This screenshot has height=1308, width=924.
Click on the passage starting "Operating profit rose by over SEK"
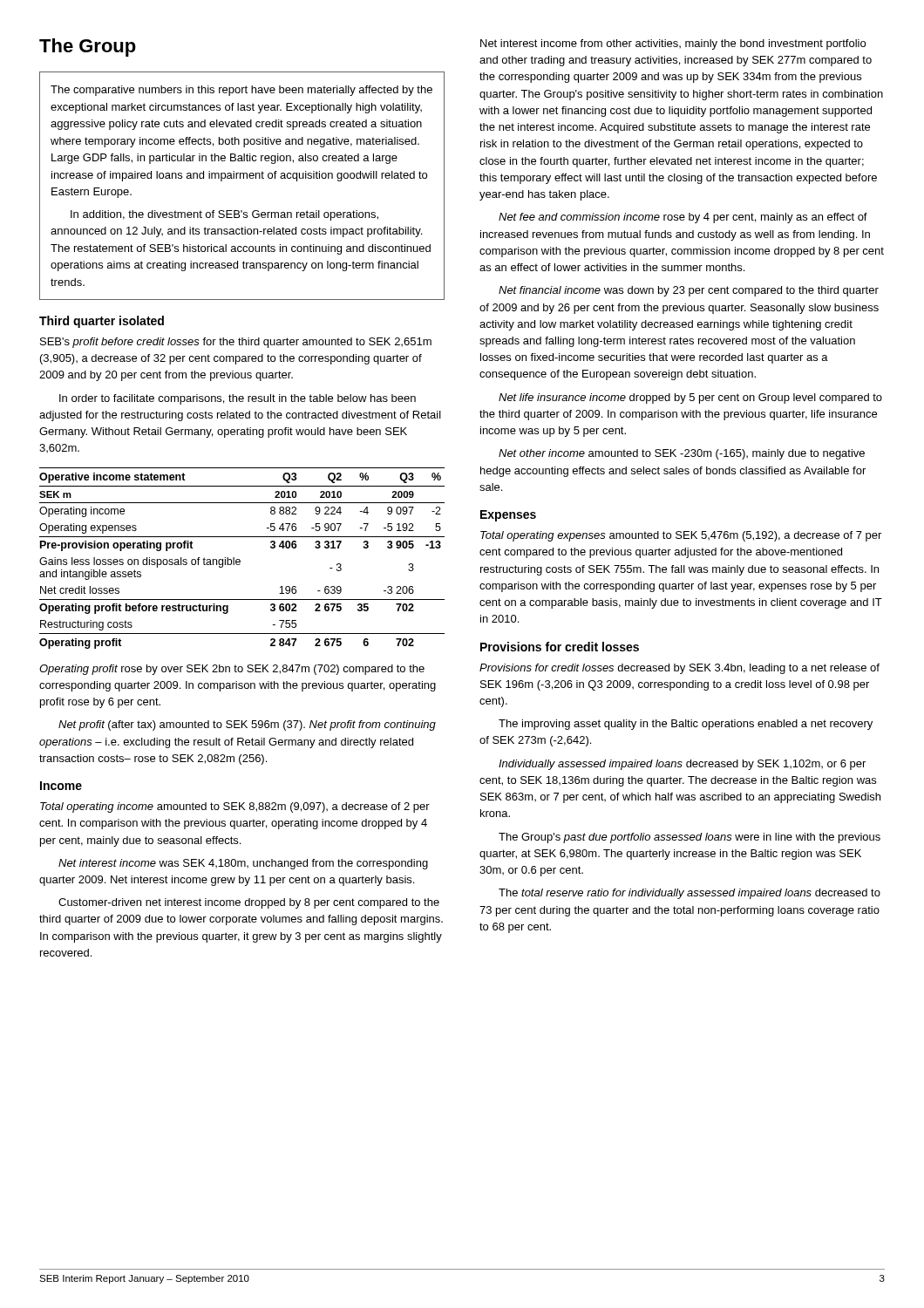coord(242,713)
